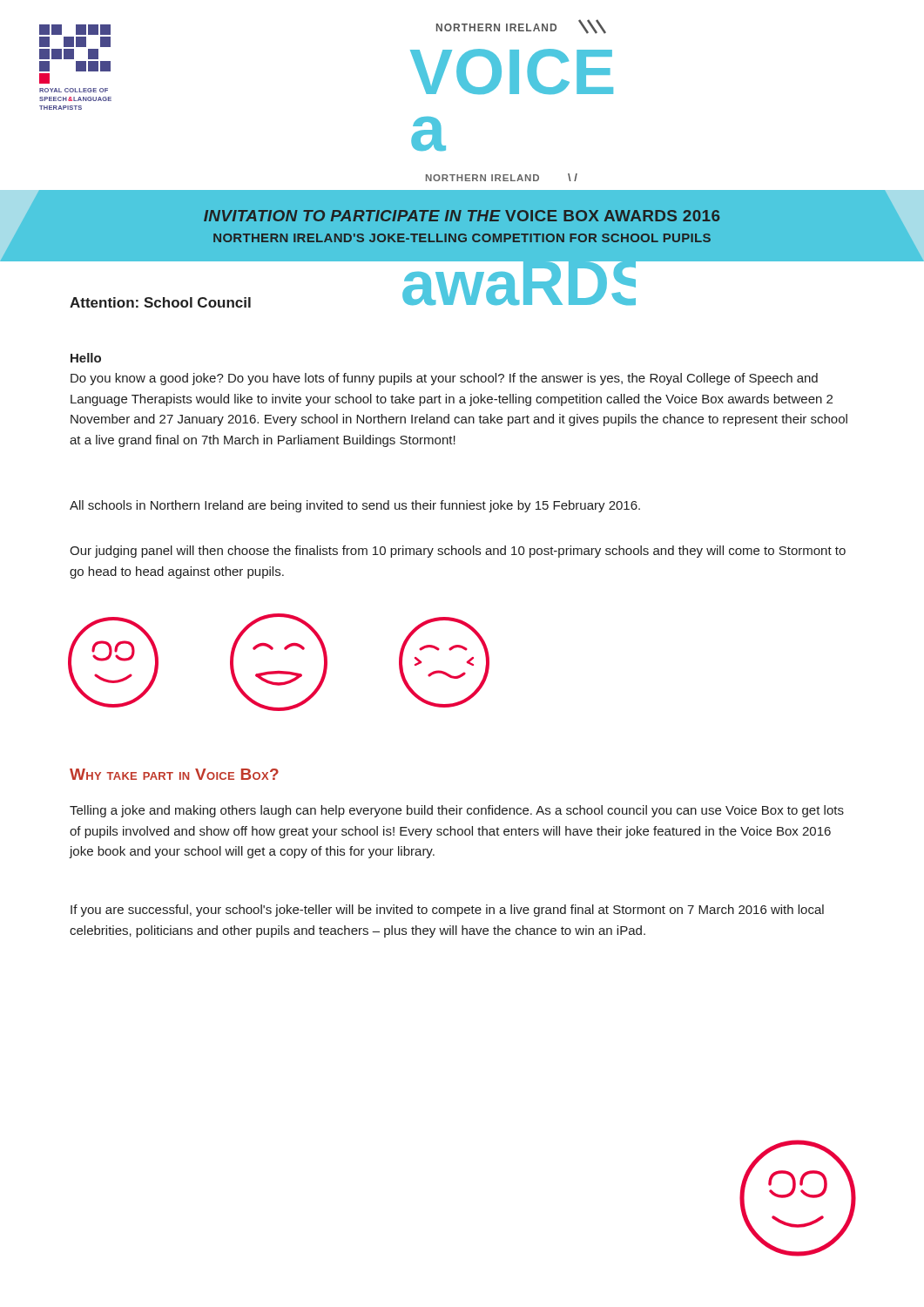Where is the passage that starts "Telling a joke and"?

457,830
